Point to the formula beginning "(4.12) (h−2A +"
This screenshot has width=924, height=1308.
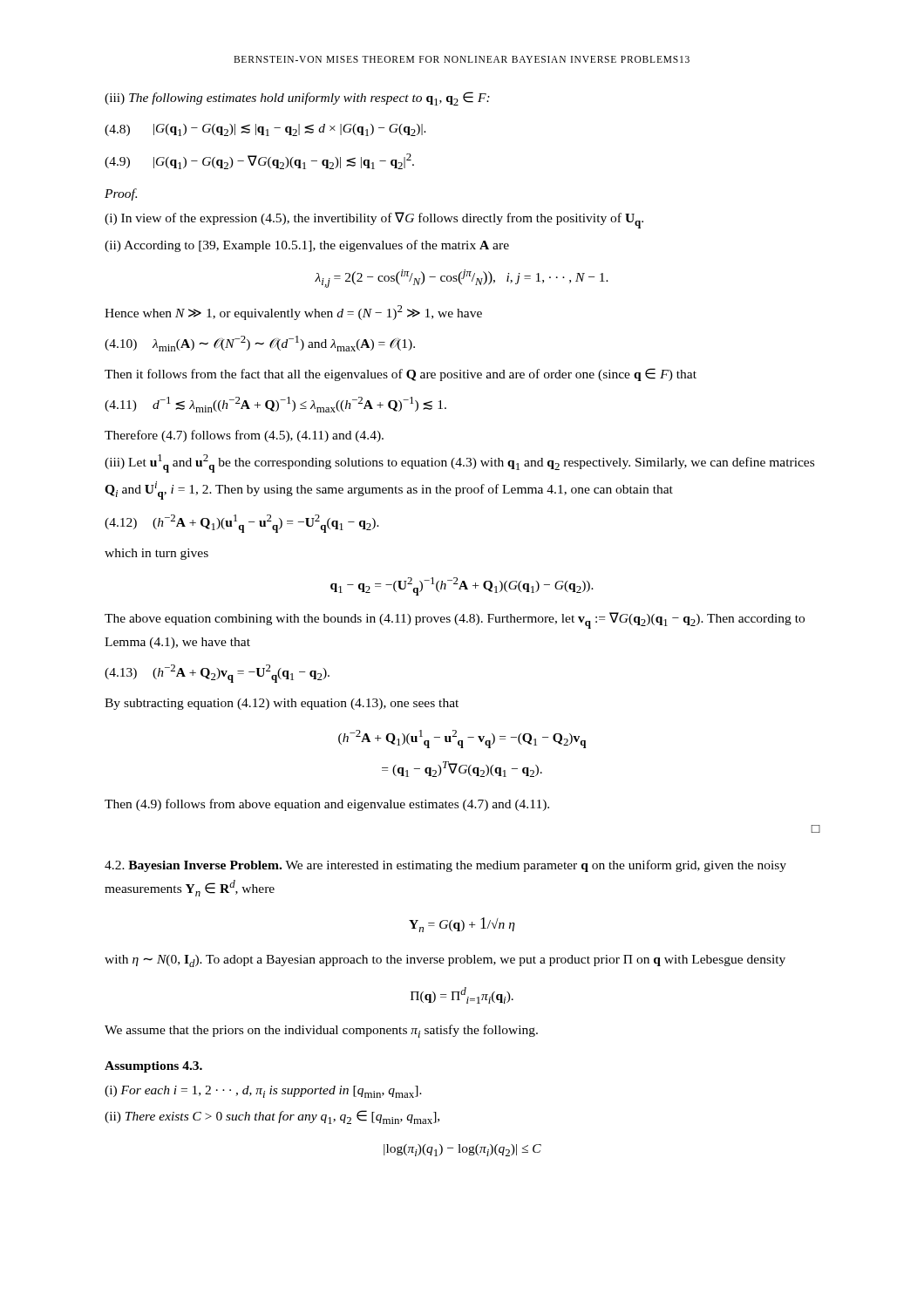pos(242,524)
